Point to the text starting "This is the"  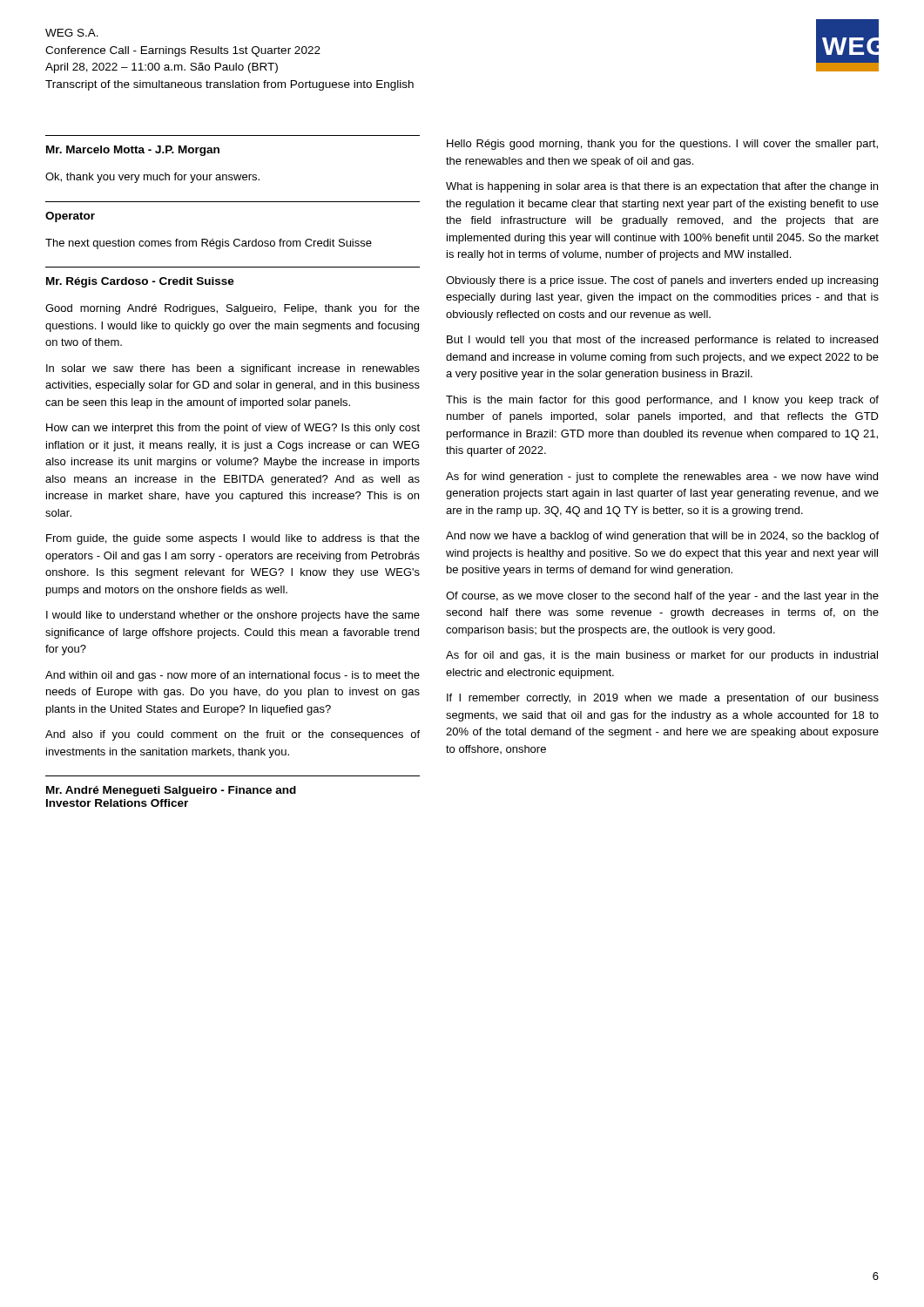coord(662,425)
